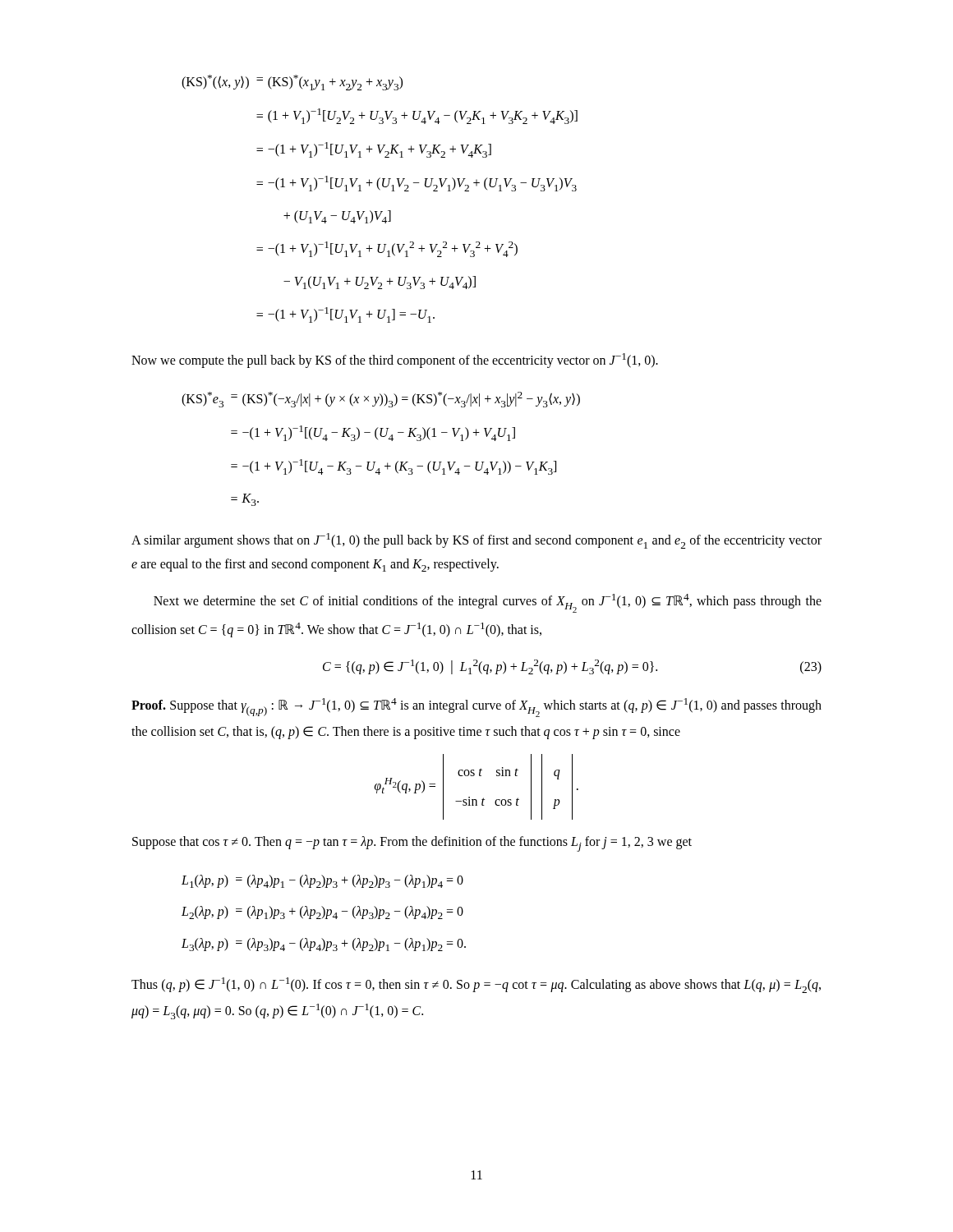The image size is (953, 1232).
Task: Where is the passage that starts "Suppose that cos τ"?
Action: [x=412, y=843]
